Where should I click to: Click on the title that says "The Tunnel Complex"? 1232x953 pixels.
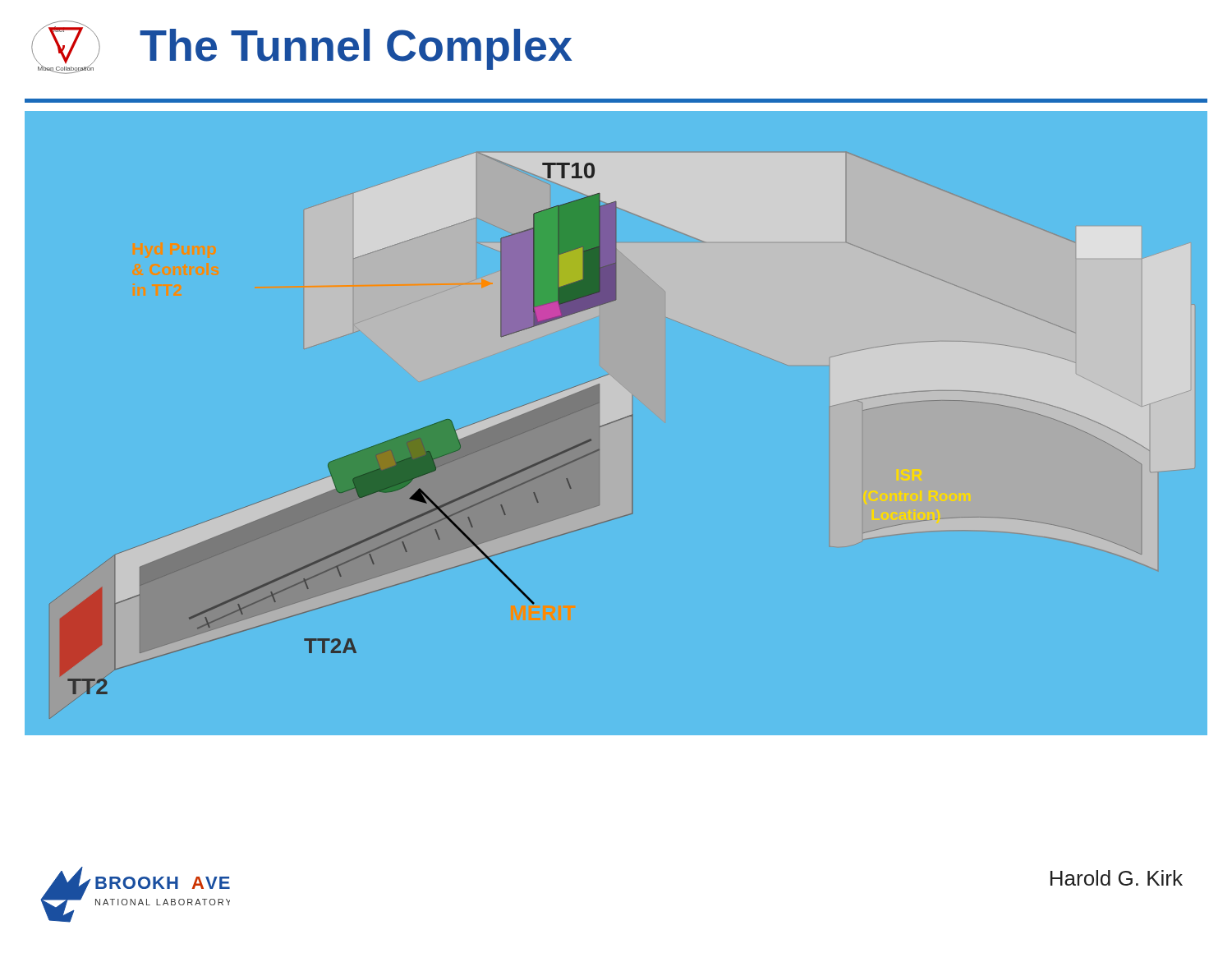[356, 45]
